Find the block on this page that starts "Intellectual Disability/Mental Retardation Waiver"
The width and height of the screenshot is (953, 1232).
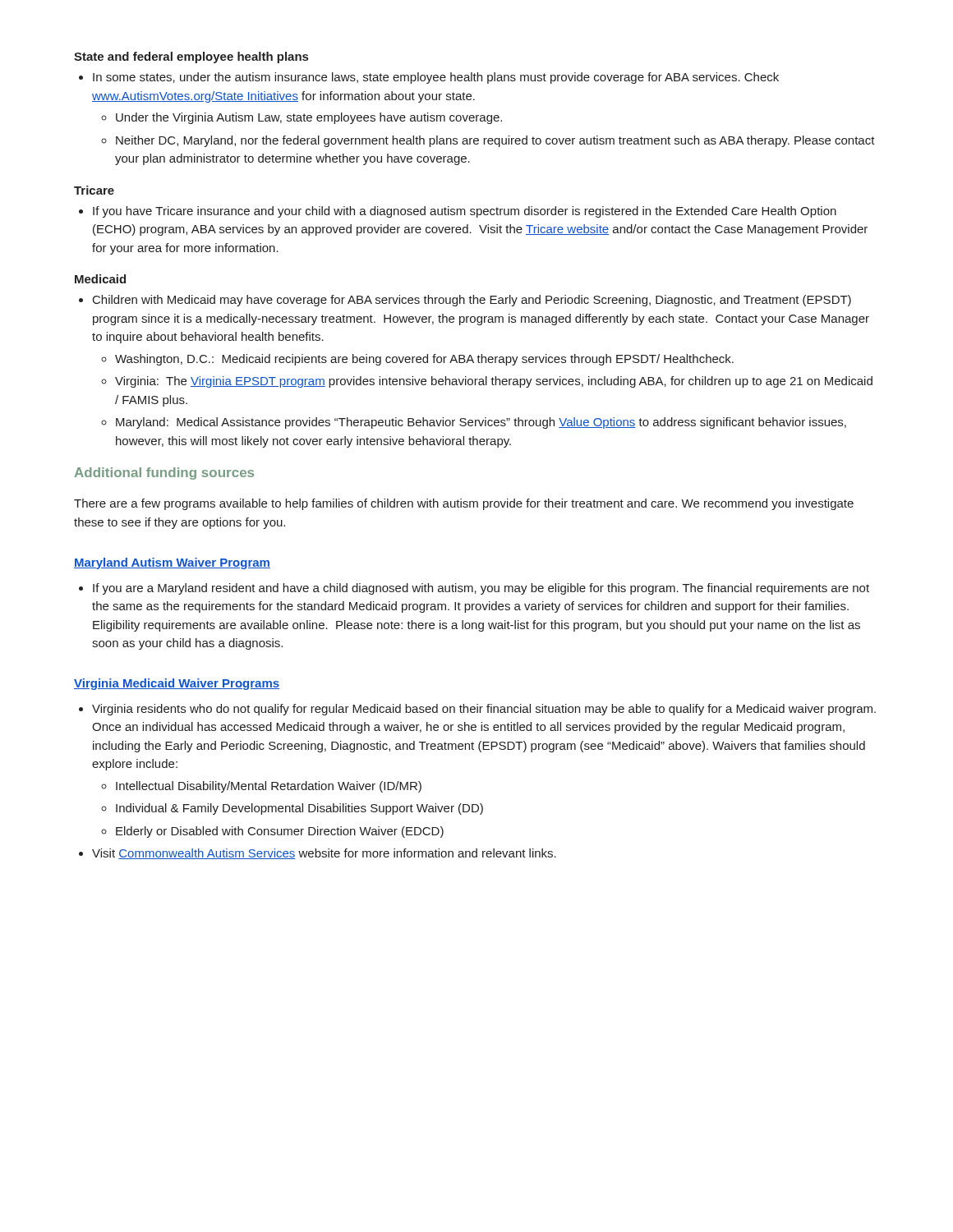(x=269, y=785)
